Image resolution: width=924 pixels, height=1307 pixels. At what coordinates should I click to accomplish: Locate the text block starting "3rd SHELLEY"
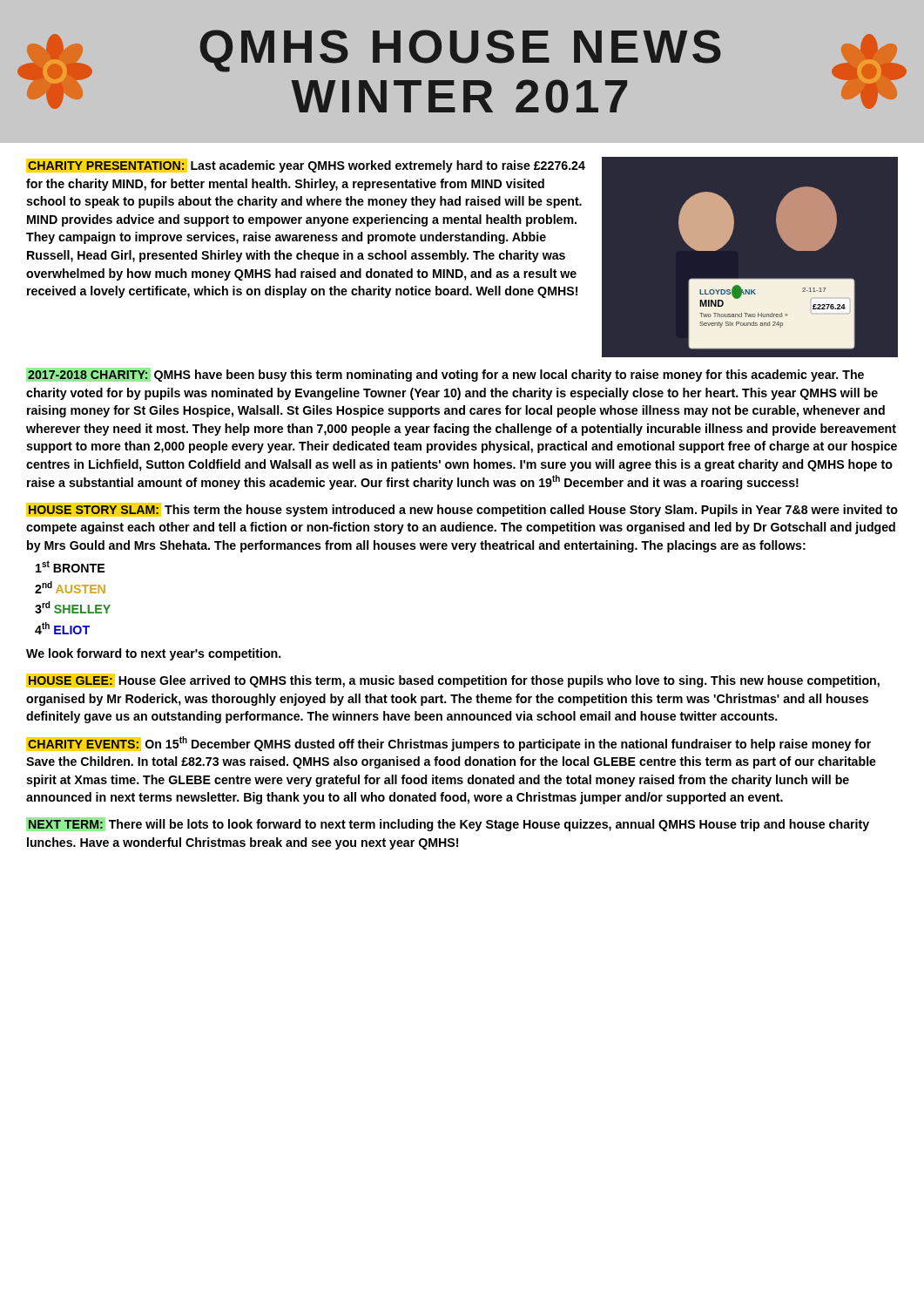click(x=73, y=609)
